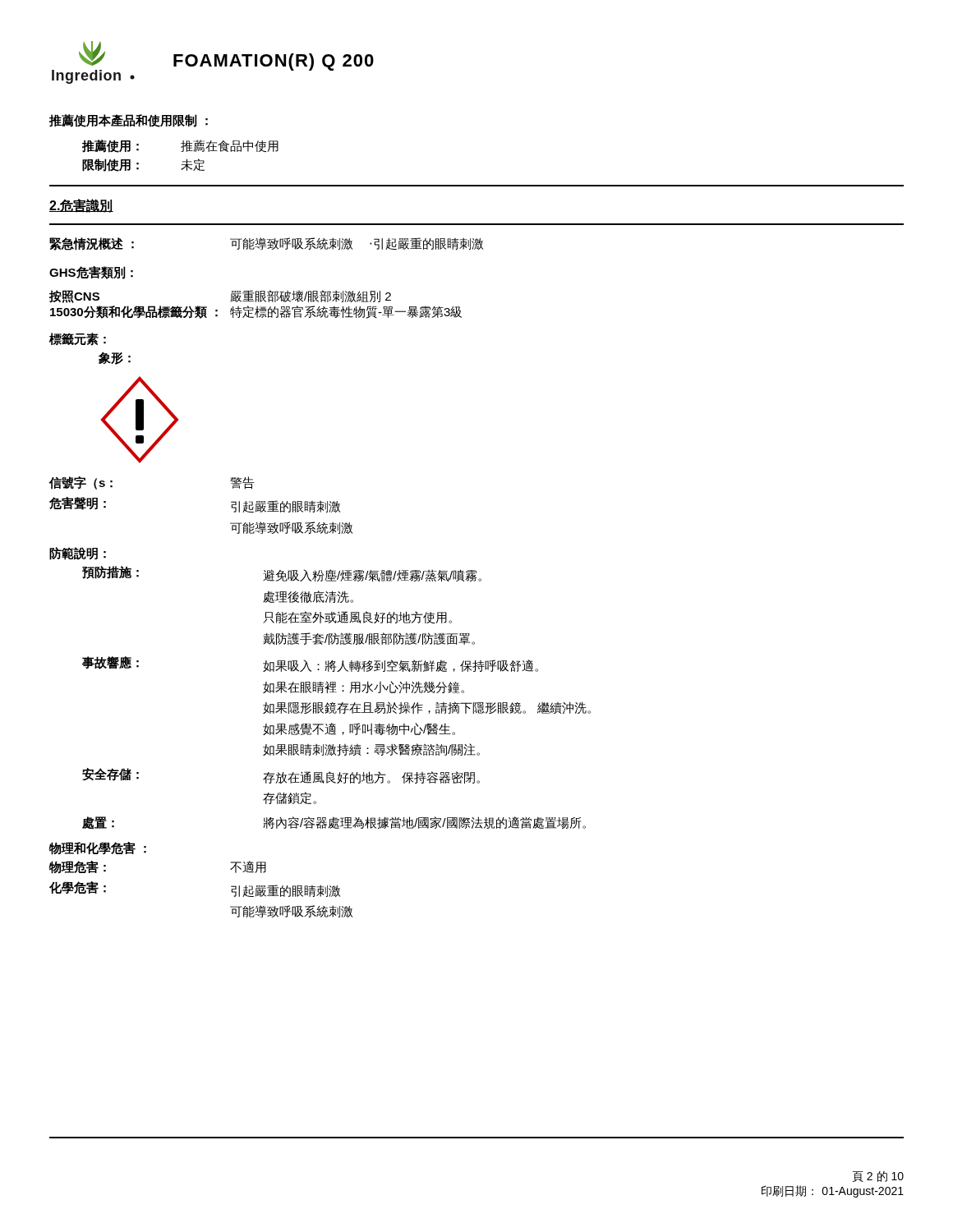Screen dimensions: 1232x953
Task: Find the text starting "推薦使用： 推薦在食品中使用"
Action: (x=180, y=146)
